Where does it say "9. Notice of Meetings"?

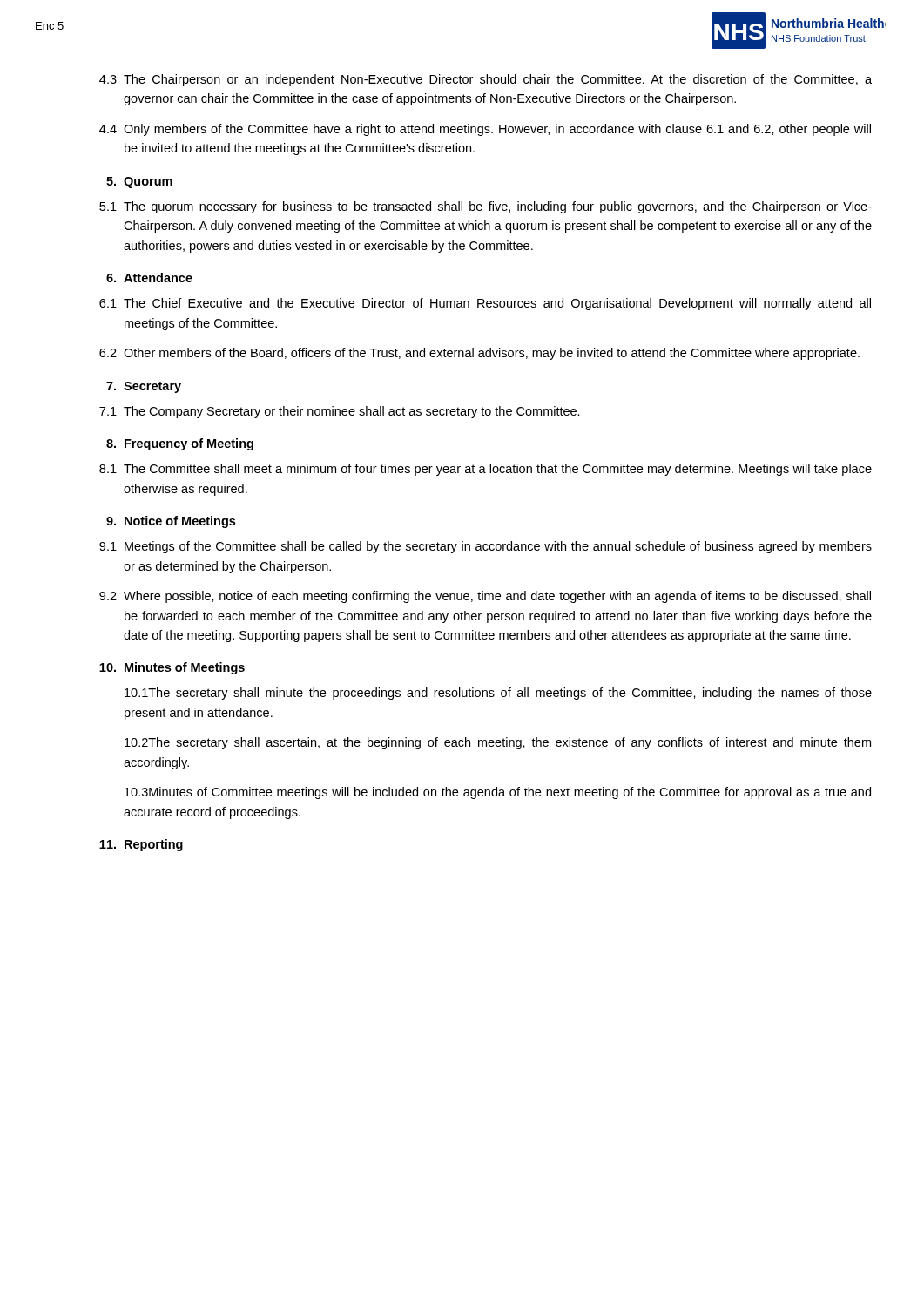point(171,522)
